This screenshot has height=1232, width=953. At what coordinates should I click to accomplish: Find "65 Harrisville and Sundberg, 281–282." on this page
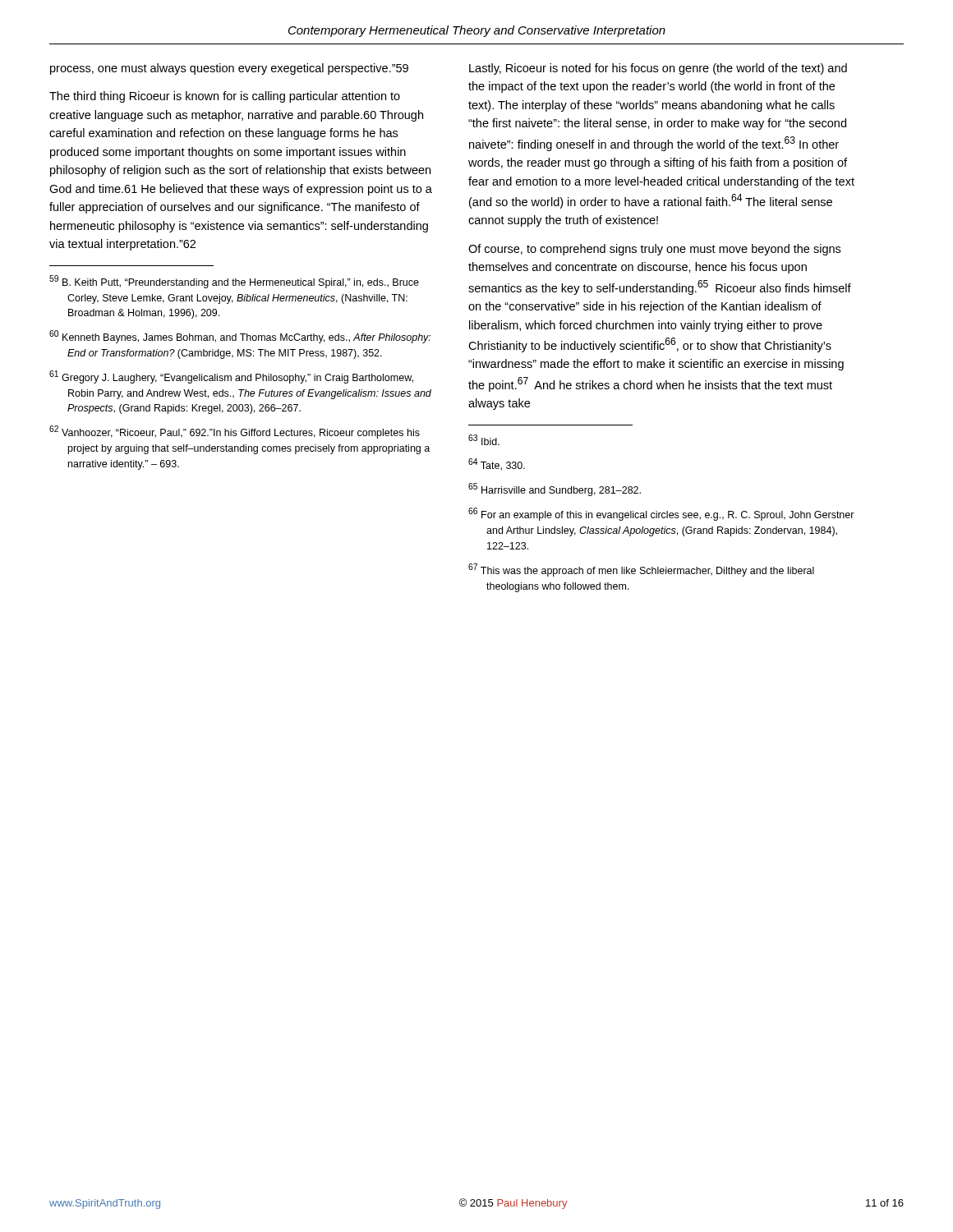pyautogui.click(x=555, y=489)
